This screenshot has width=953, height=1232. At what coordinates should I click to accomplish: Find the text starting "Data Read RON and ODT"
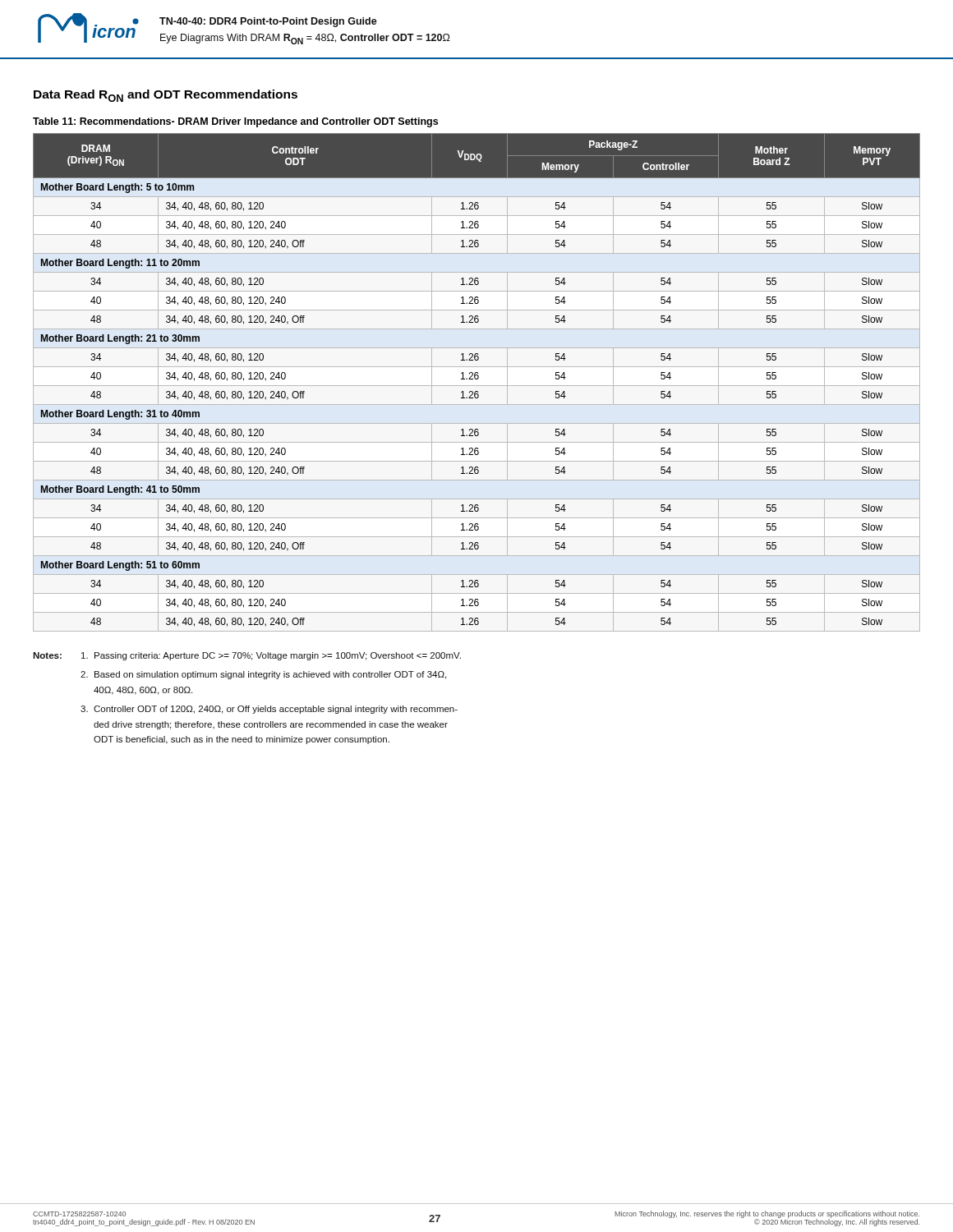tap(165, 96)
